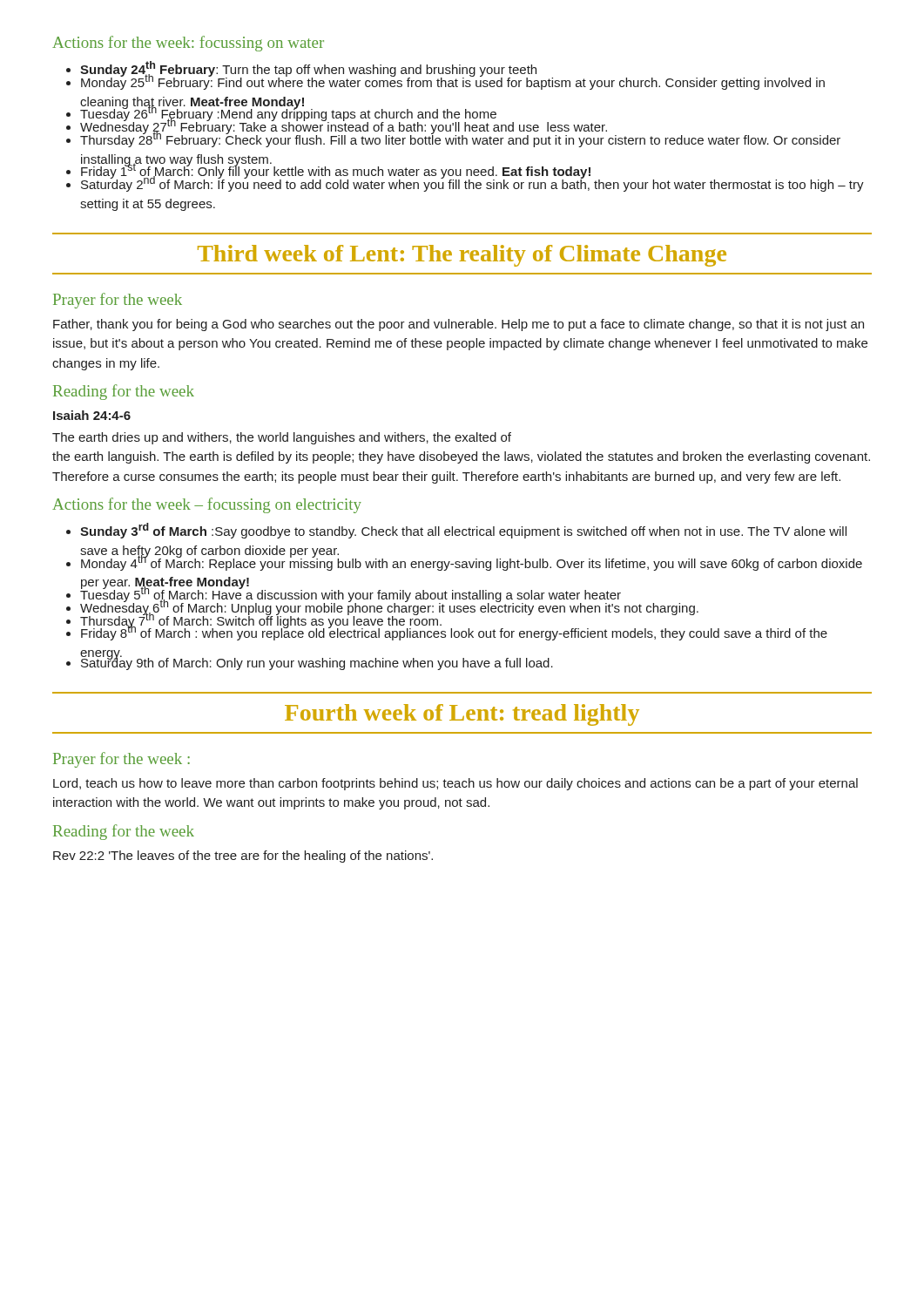Viewport: 924px width, 1307px height.
Task: Click on the text block with the text "Lord, teach us how to leave more"
Action: (x=462, y=793)
